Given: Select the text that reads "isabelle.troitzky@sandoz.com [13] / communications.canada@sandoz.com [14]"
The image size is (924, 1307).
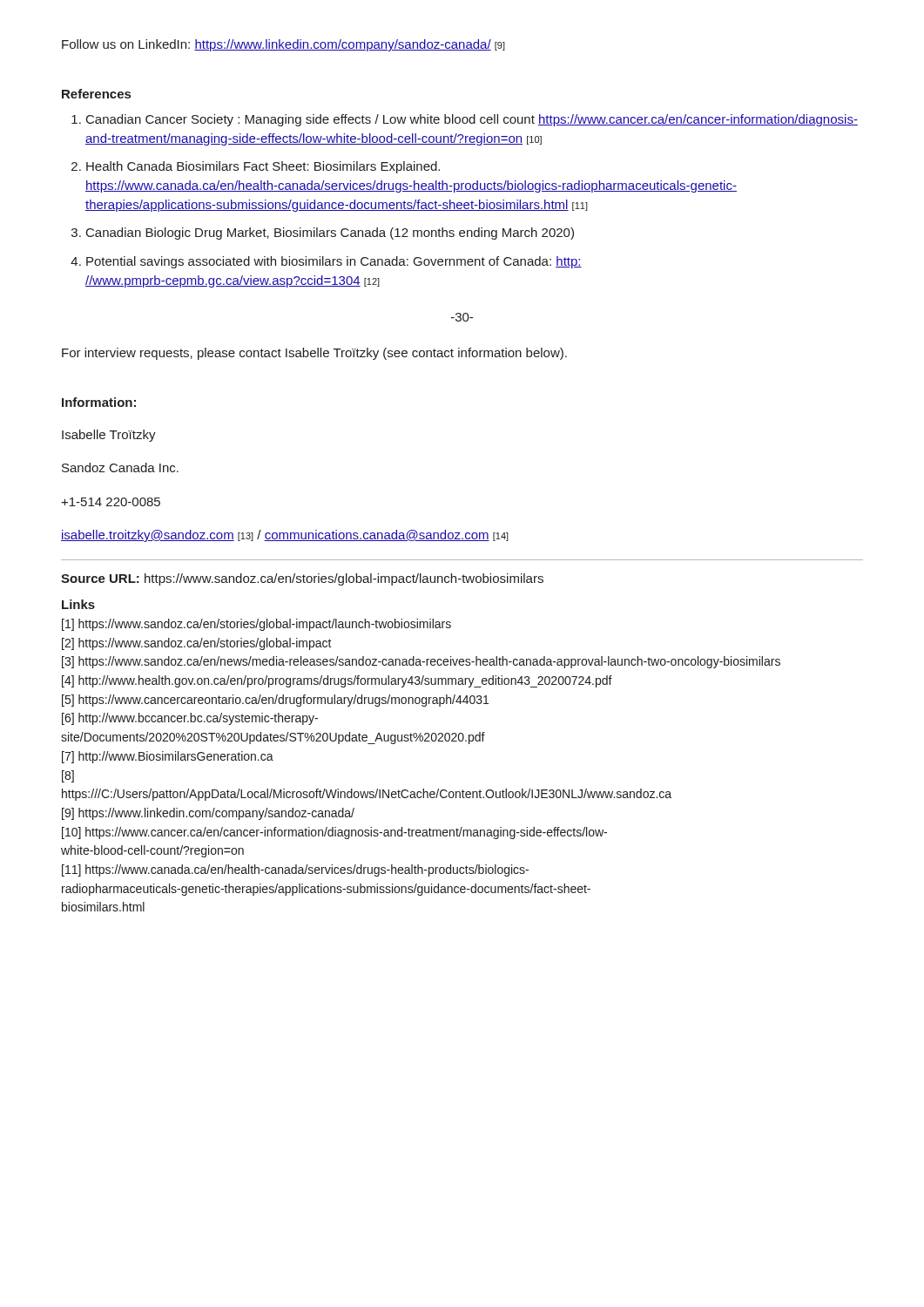Looking at the screenshot, I should (285, 535).
